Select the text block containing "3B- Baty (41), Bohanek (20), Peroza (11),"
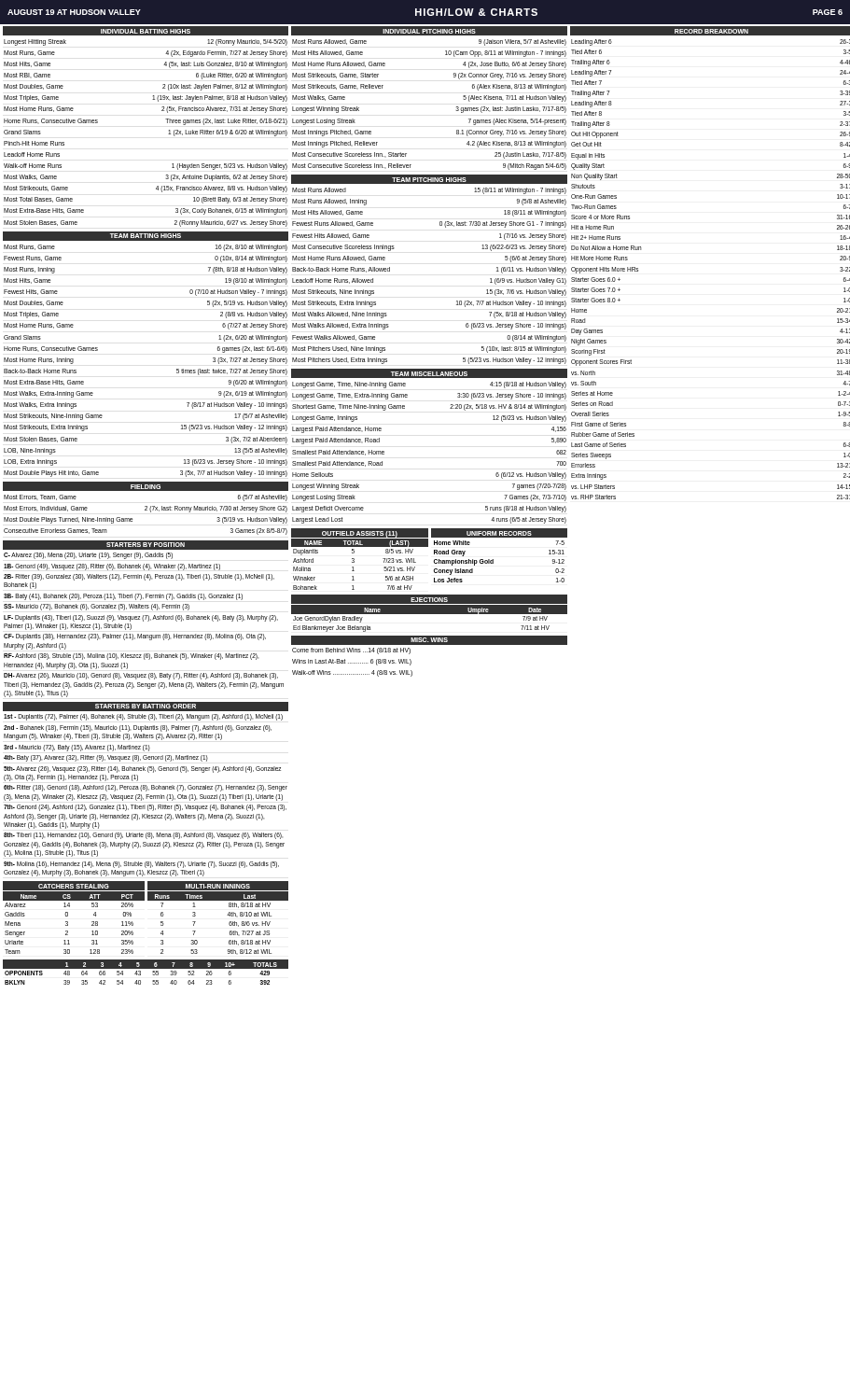This screenshot has height=1400, width=850. tap(123, 596)
